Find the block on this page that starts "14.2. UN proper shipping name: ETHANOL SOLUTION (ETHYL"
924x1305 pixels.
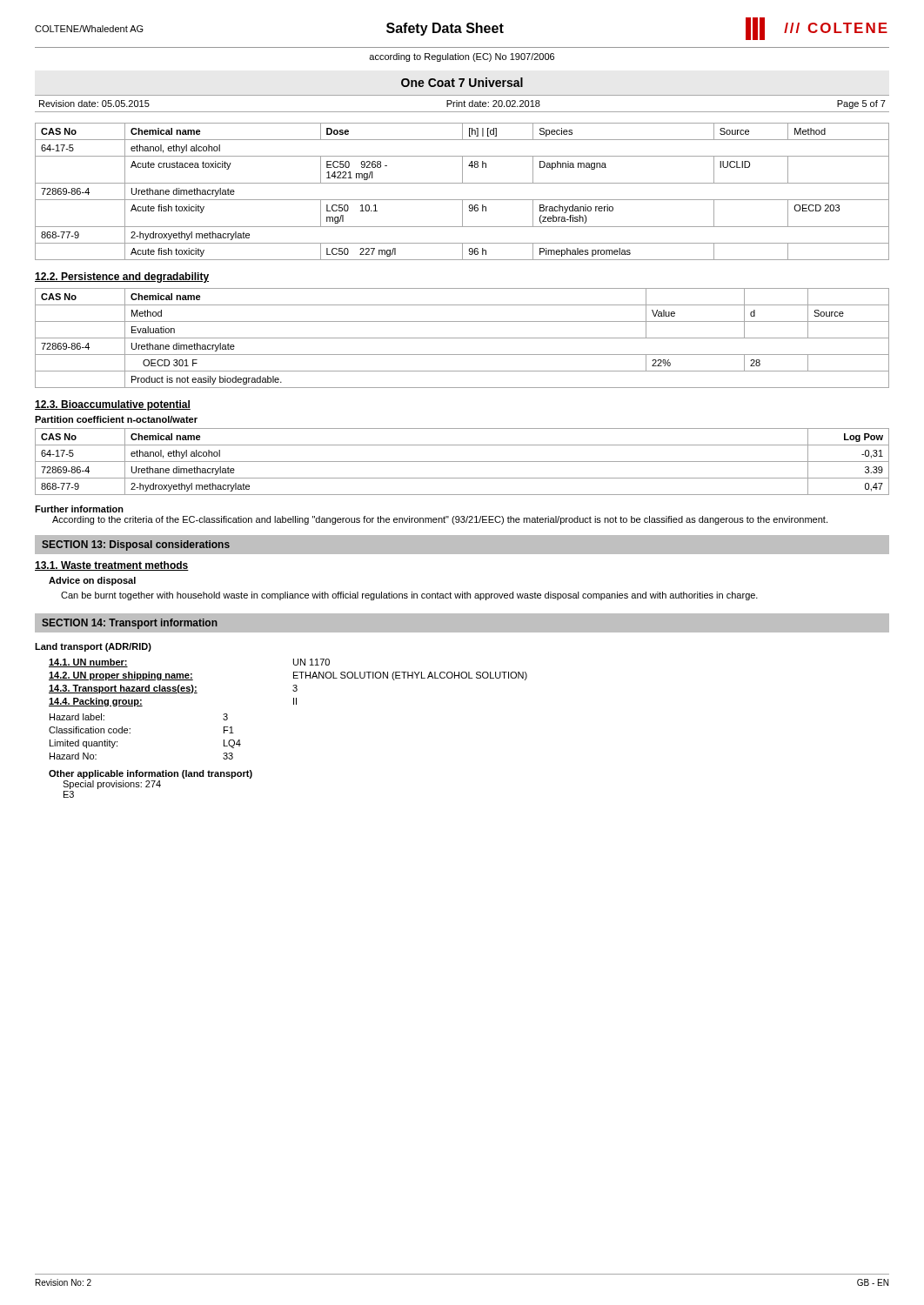point(288,675)
